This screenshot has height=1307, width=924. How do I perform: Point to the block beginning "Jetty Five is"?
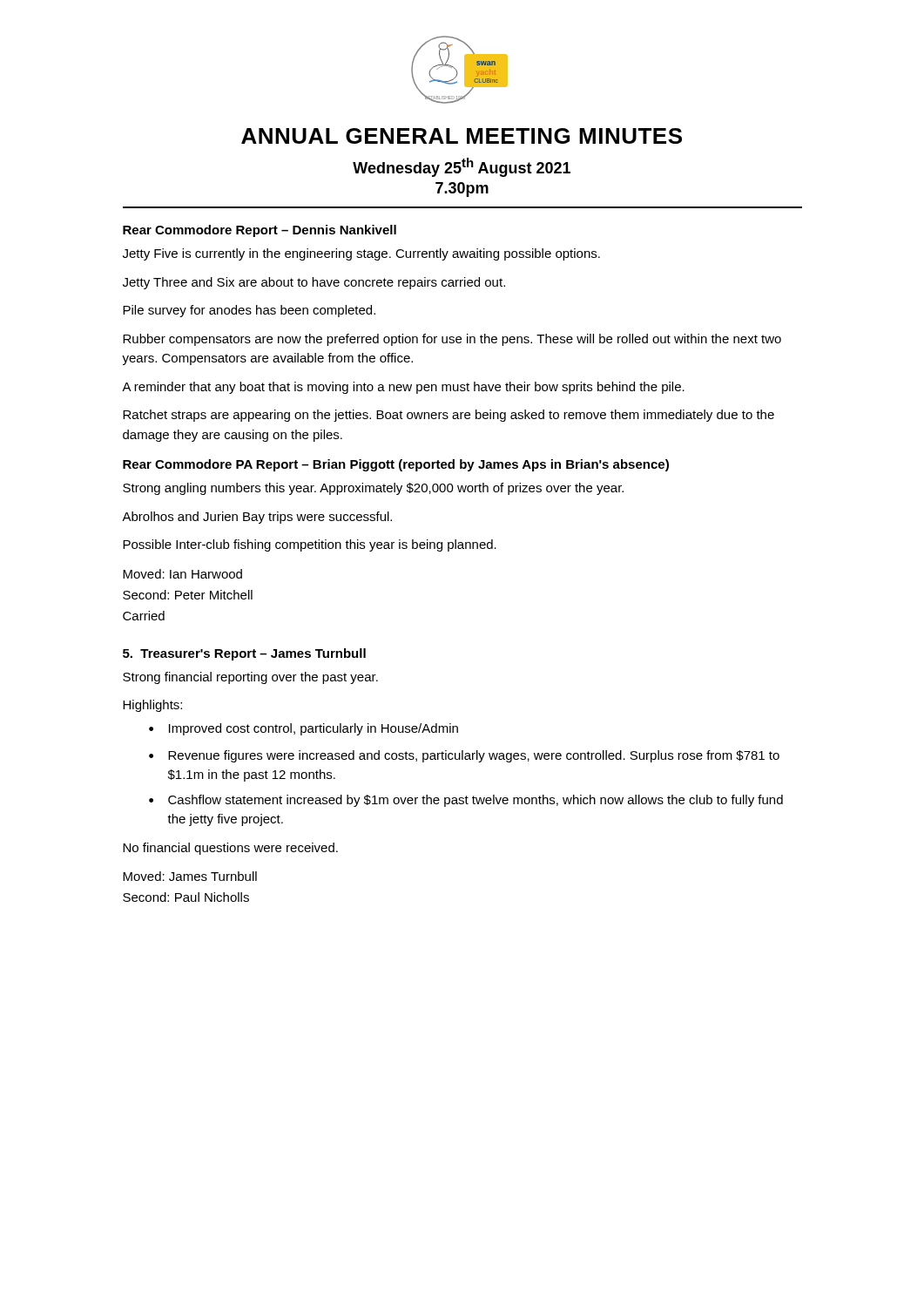click(362, 253)
